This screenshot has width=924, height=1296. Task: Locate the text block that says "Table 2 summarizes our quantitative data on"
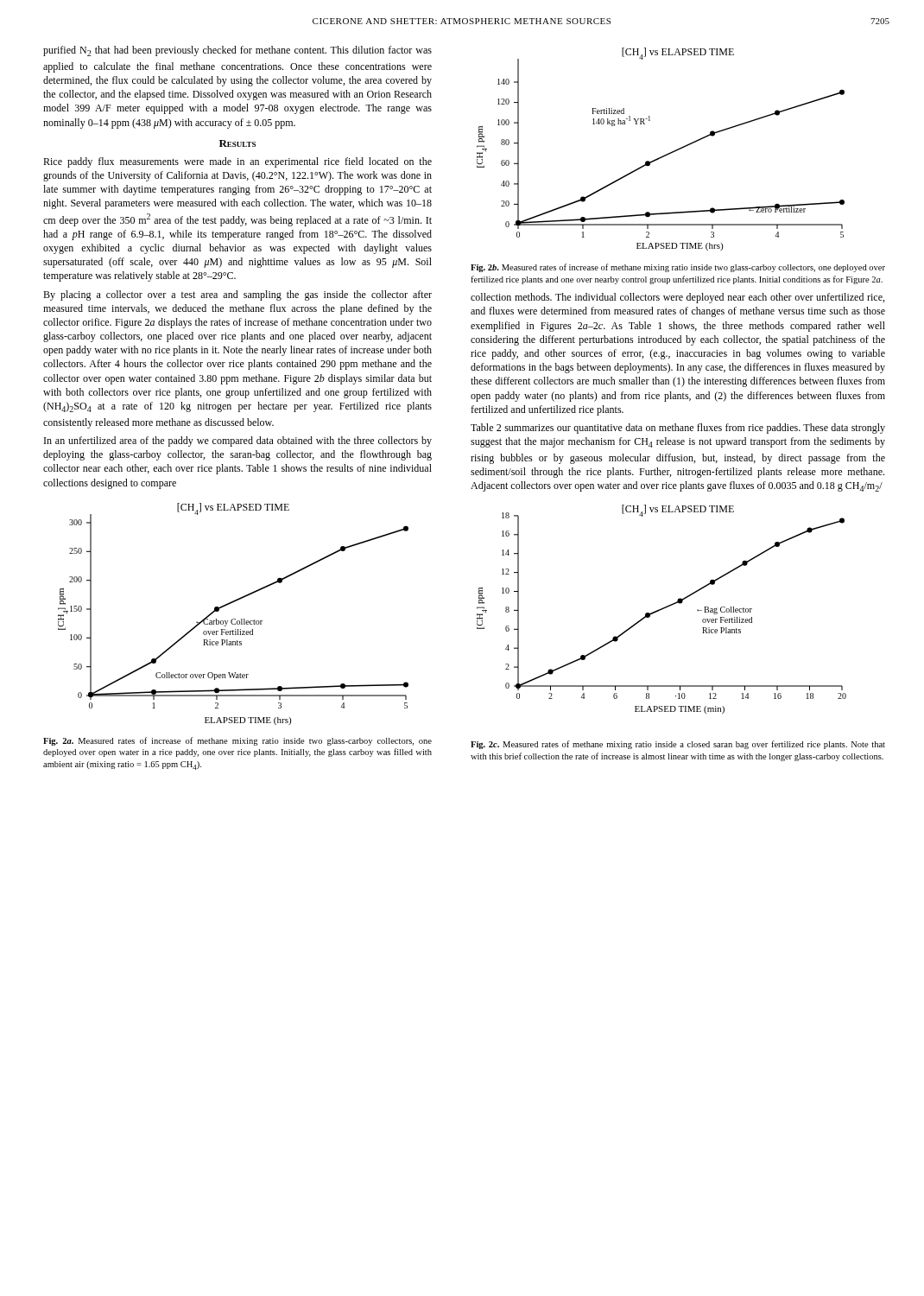point(678,458)
